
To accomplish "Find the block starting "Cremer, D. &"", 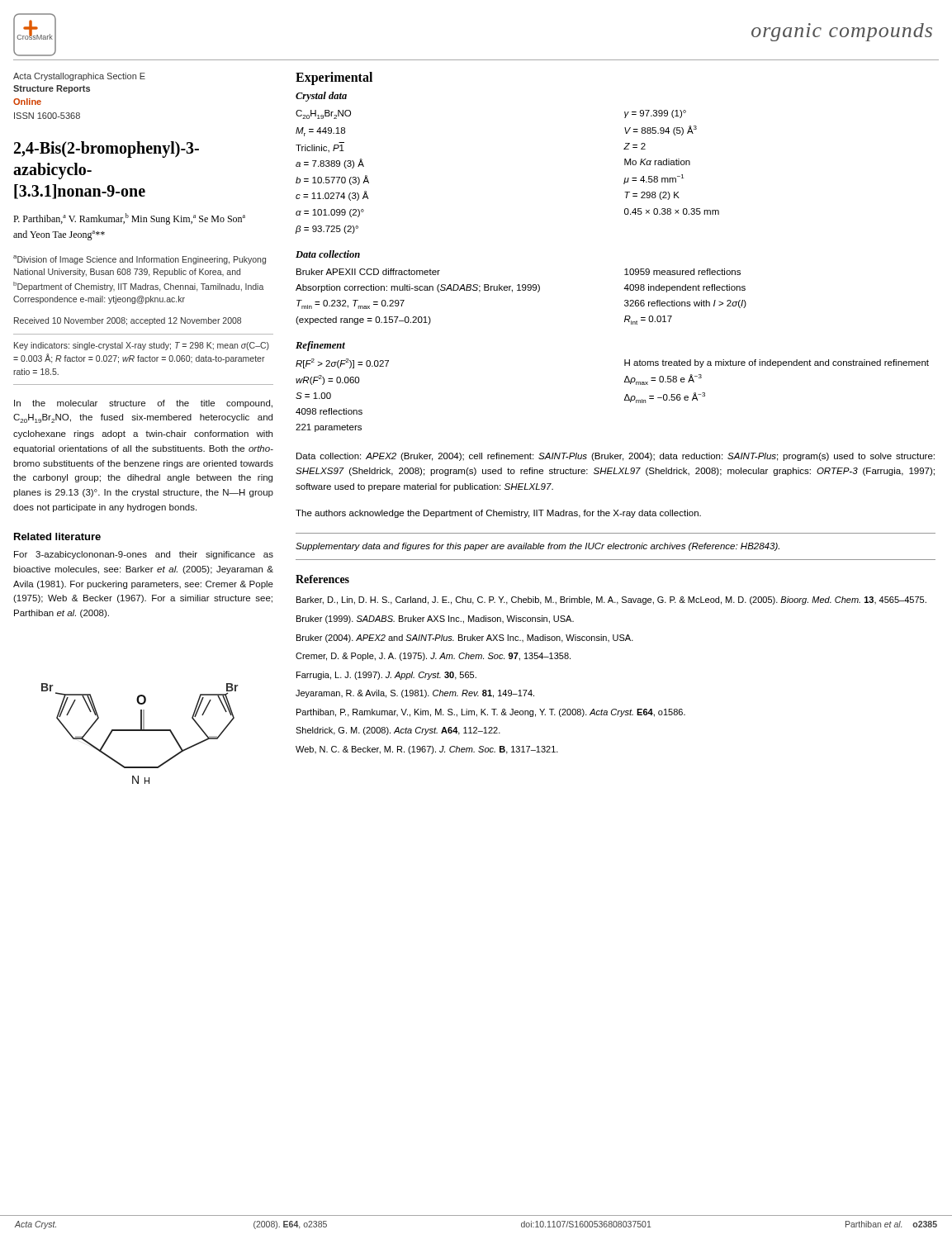I will (433, 656).
